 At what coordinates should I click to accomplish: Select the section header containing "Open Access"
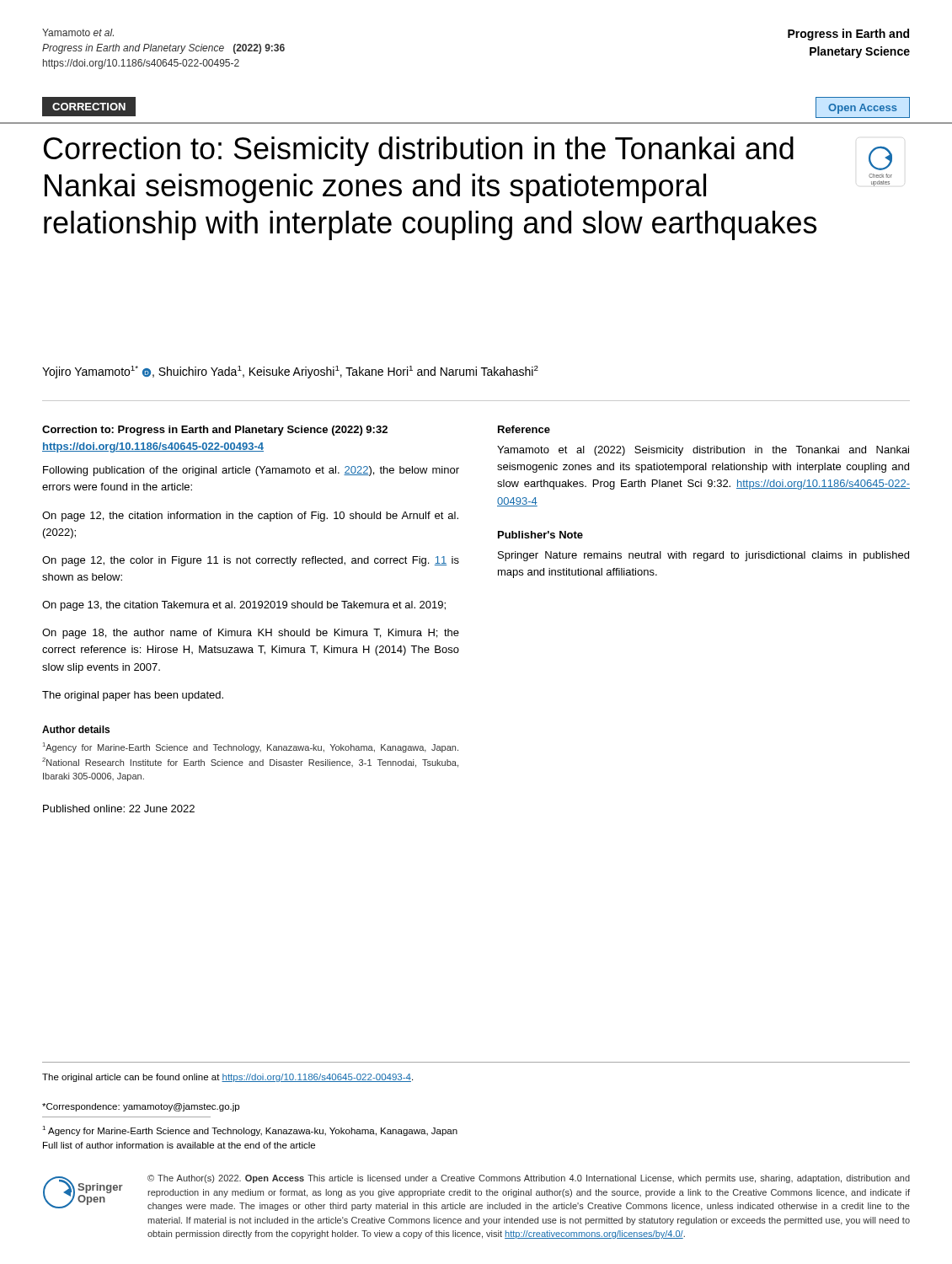tap(863, 107)
